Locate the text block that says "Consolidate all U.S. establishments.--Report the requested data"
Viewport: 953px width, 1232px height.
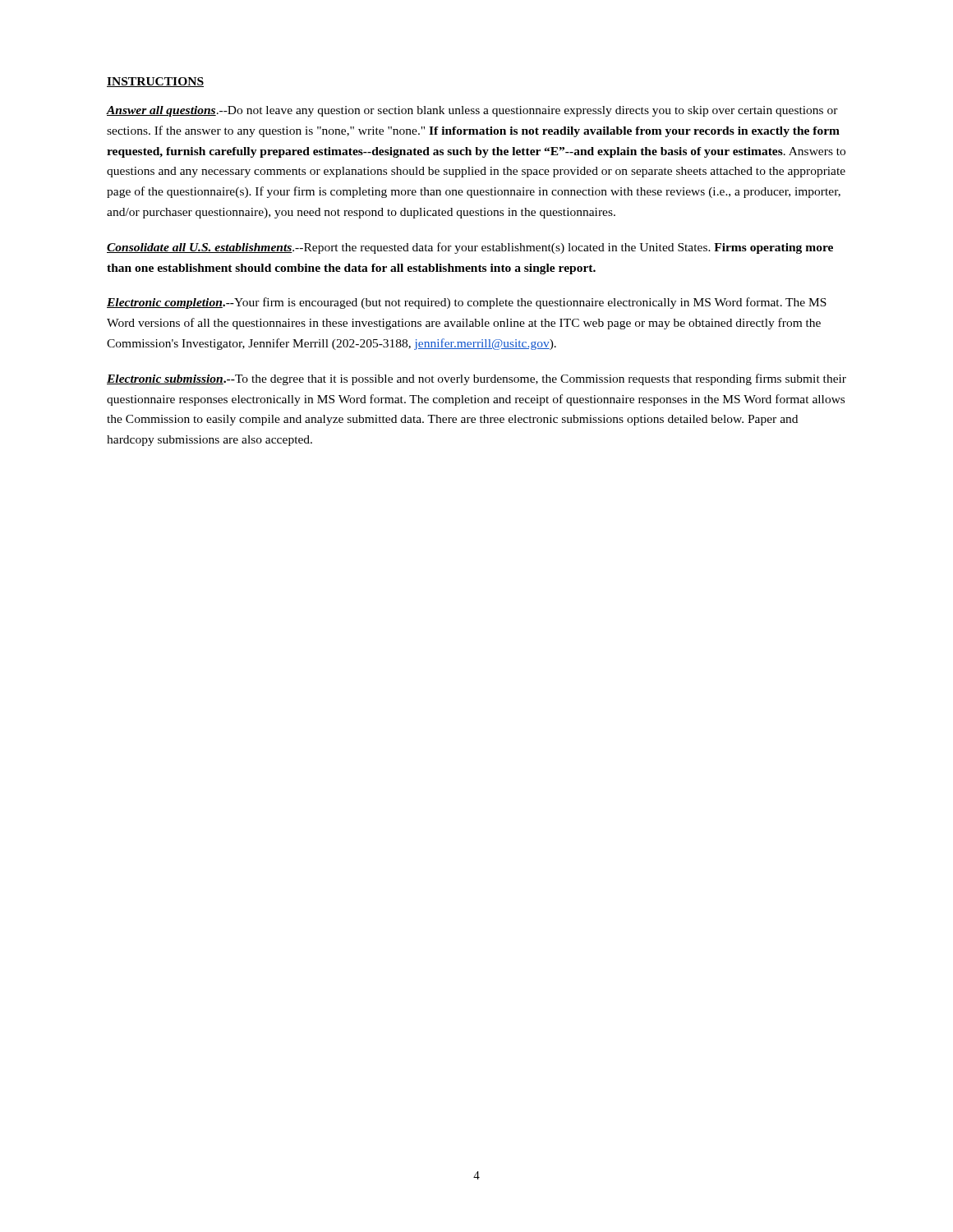tap(470, 257)
